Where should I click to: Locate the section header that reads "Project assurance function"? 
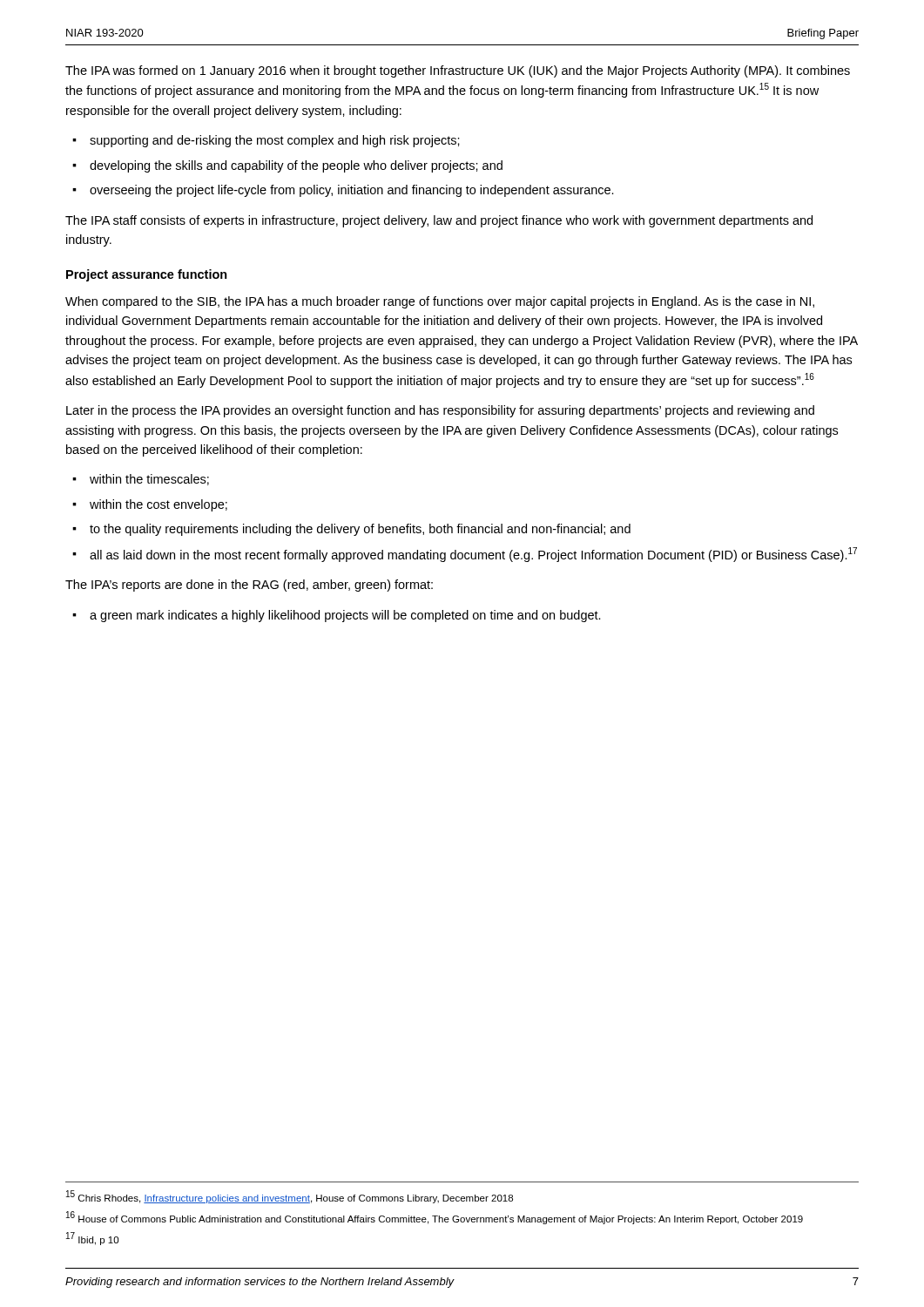click(x=146, y=274)
